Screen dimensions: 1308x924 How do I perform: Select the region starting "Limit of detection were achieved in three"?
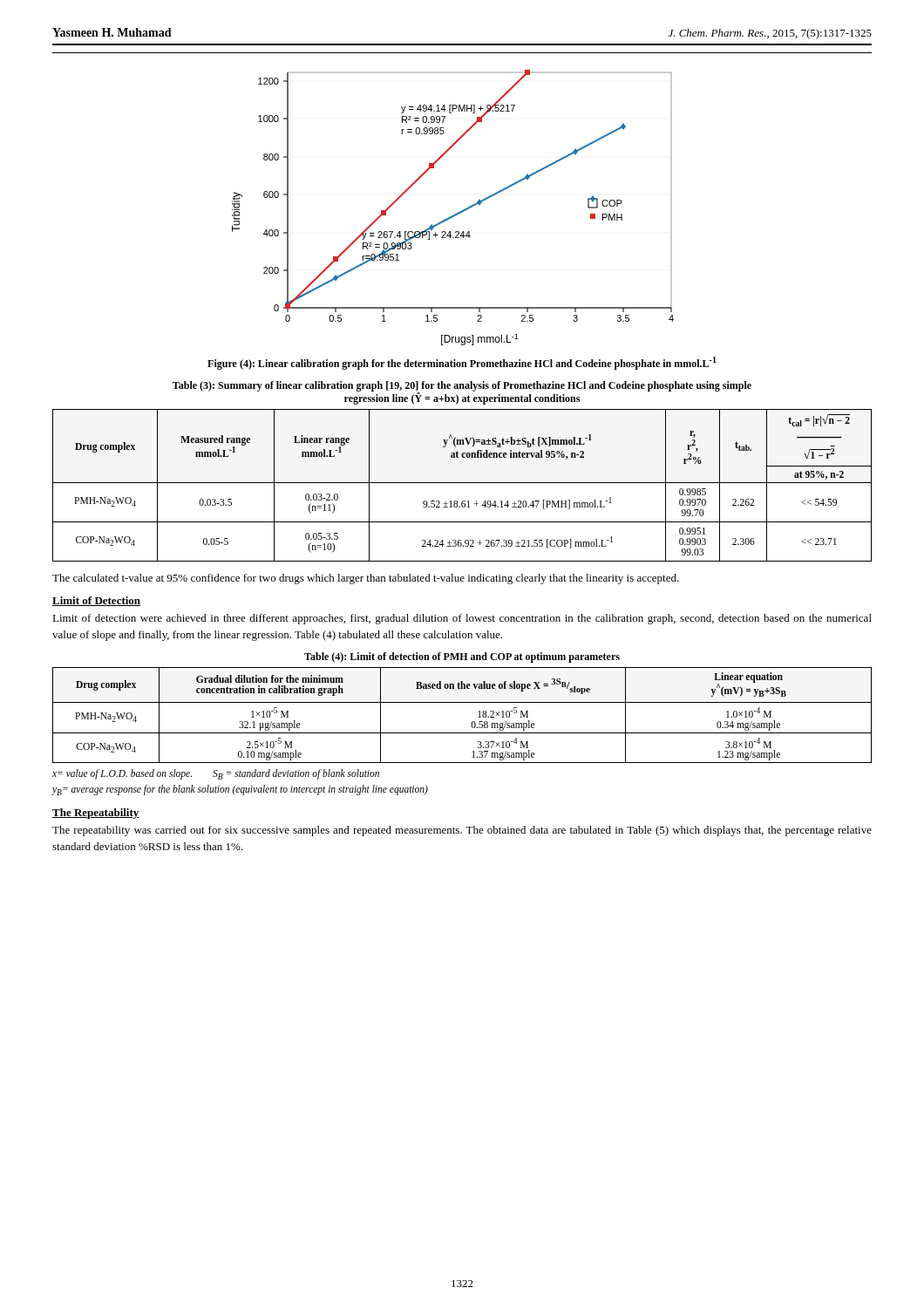point(462,626)
